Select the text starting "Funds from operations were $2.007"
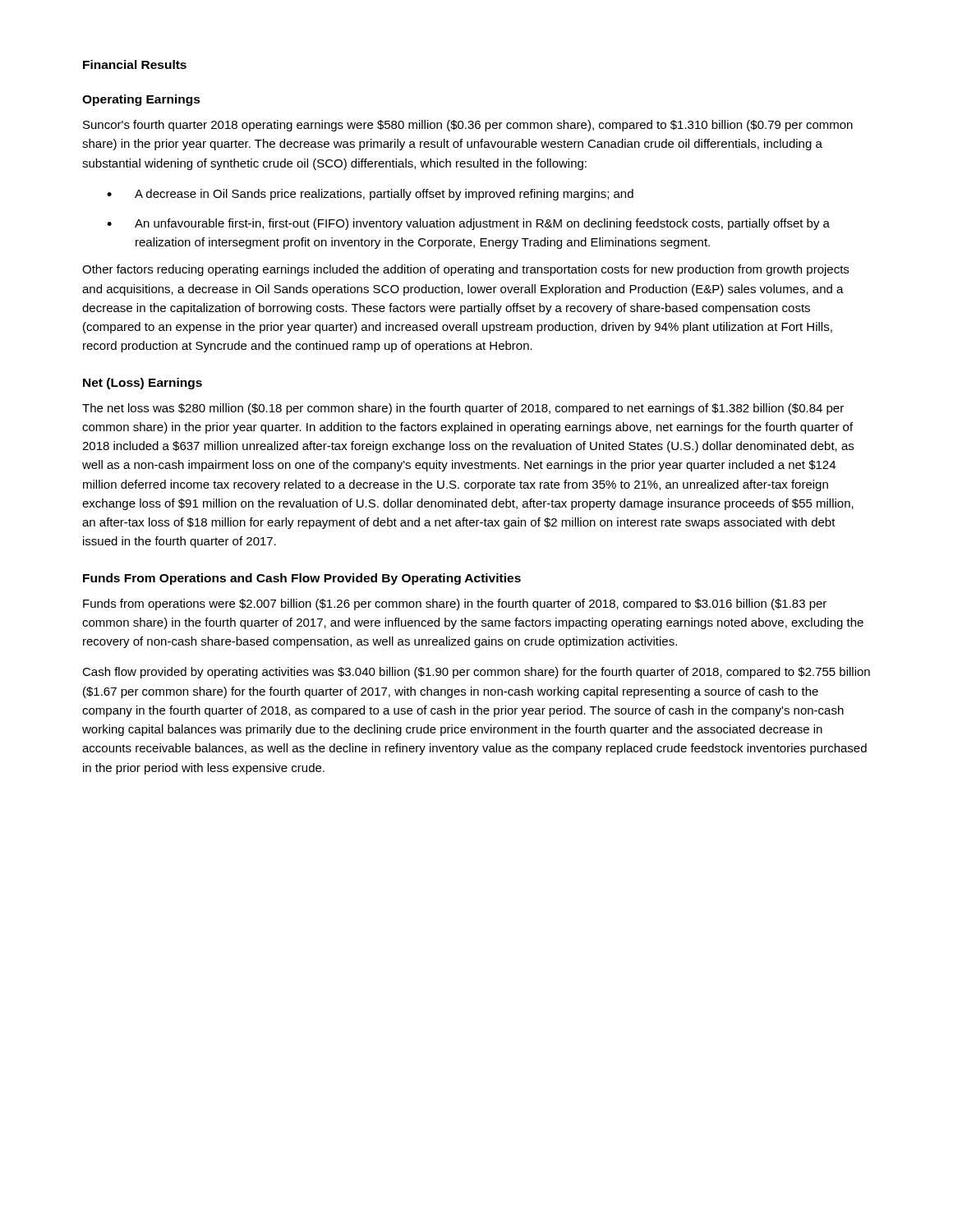 (x=473, y=622)
